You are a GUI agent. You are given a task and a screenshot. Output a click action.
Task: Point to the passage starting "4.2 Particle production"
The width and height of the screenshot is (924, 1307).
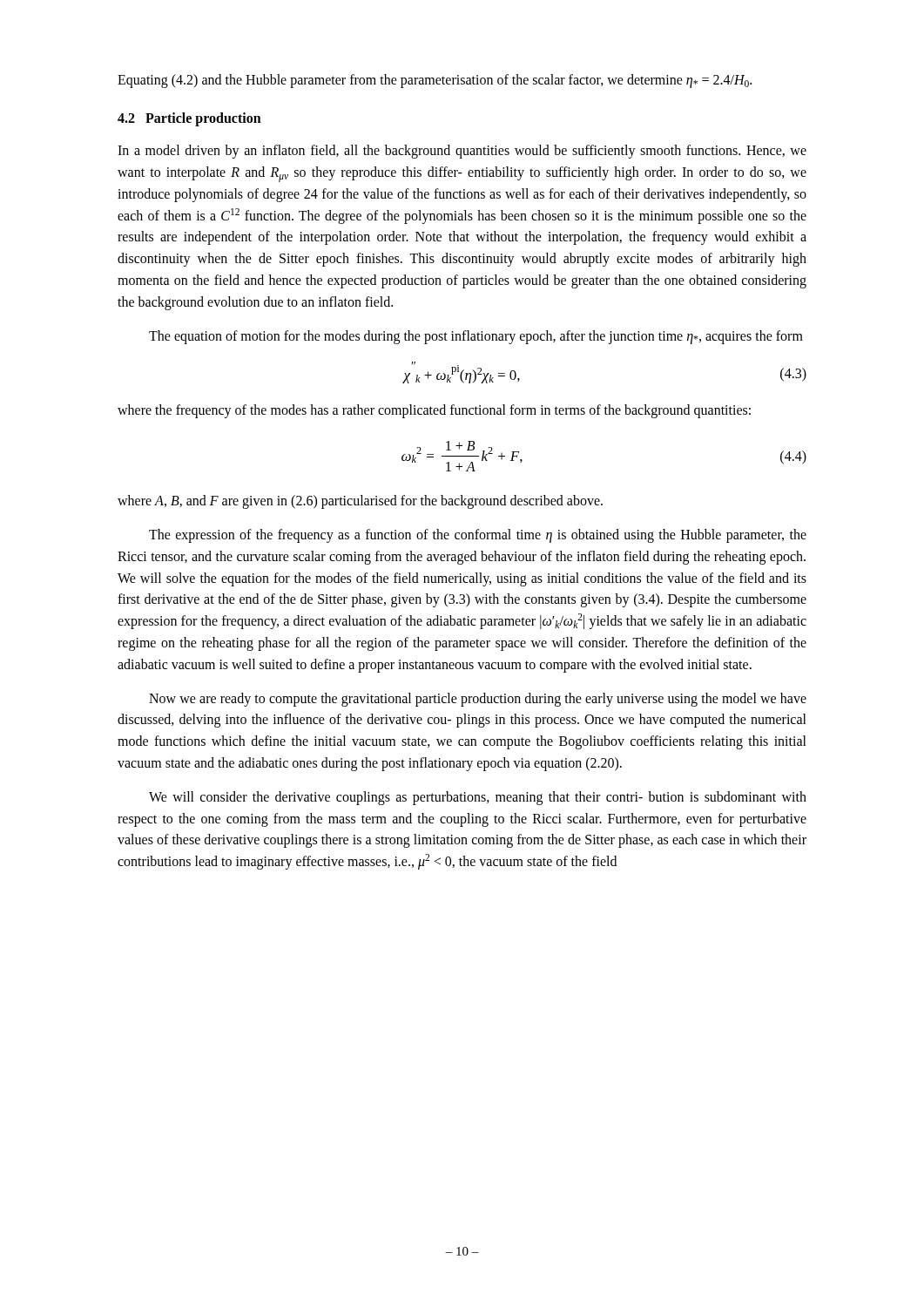coord(189,118)
